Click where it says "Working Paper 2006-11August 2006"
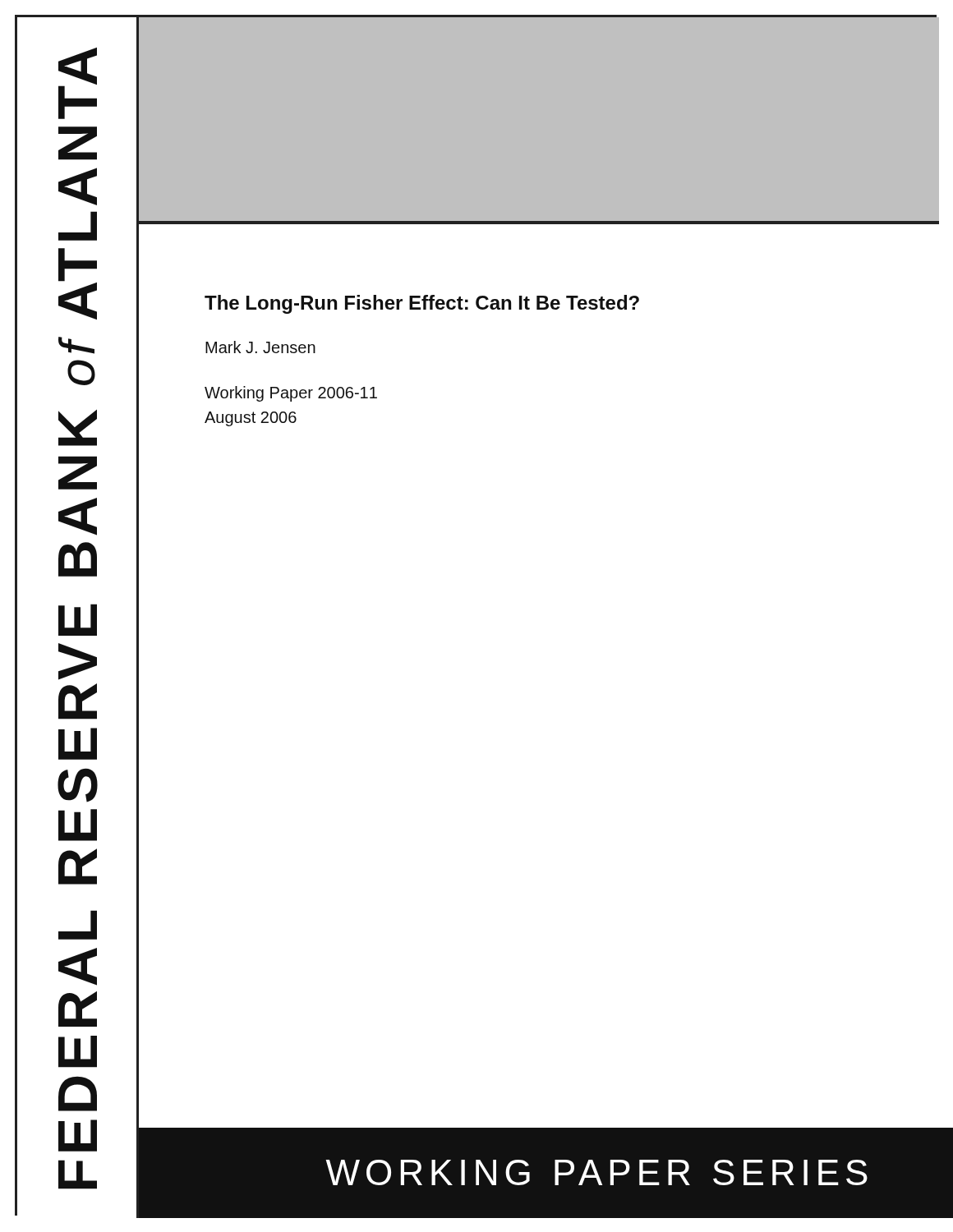This screenshot has height=1232, width=953. 291,405
